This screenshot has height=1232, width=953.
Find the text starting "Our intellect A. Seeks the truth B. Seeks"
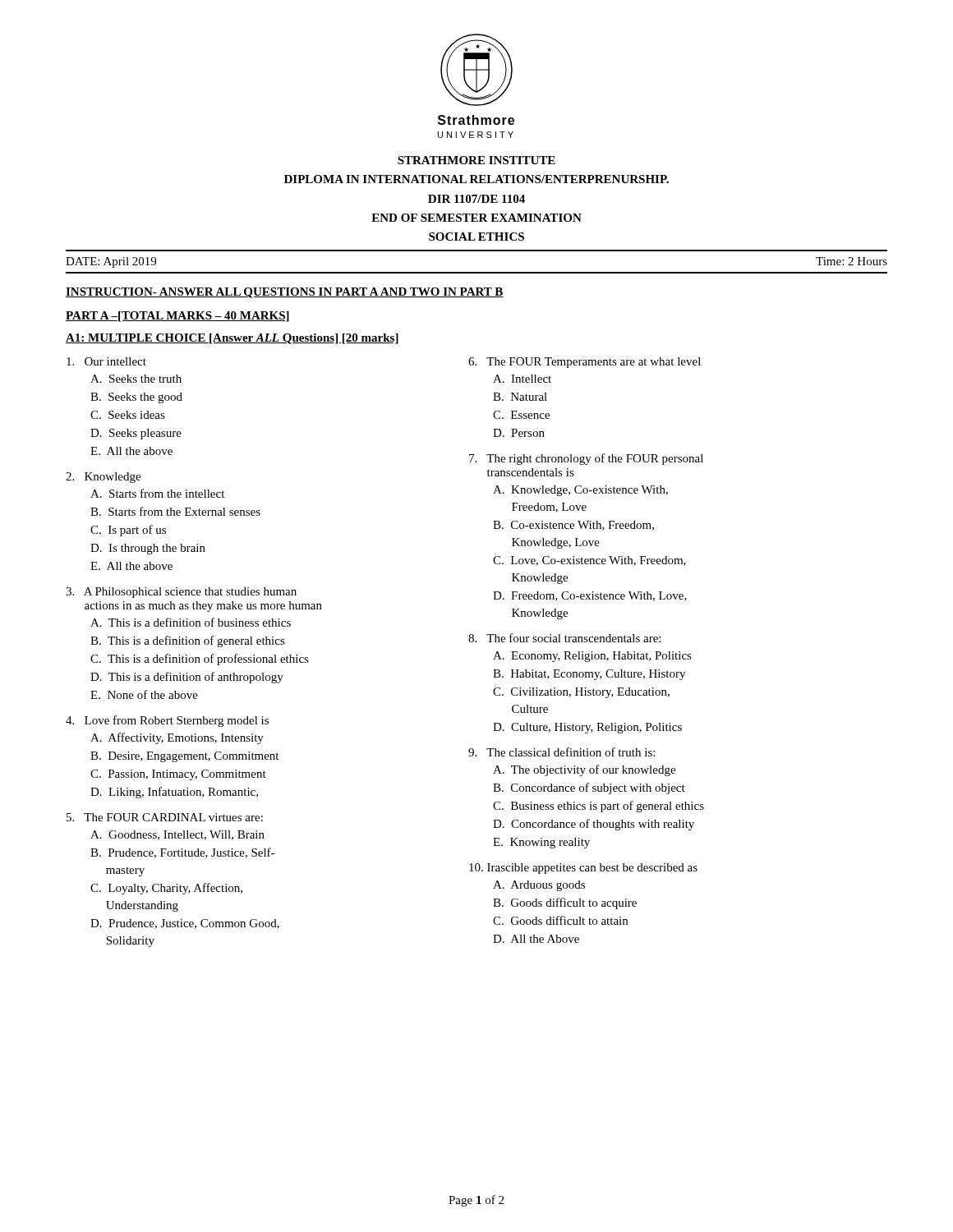click(106, 361)
